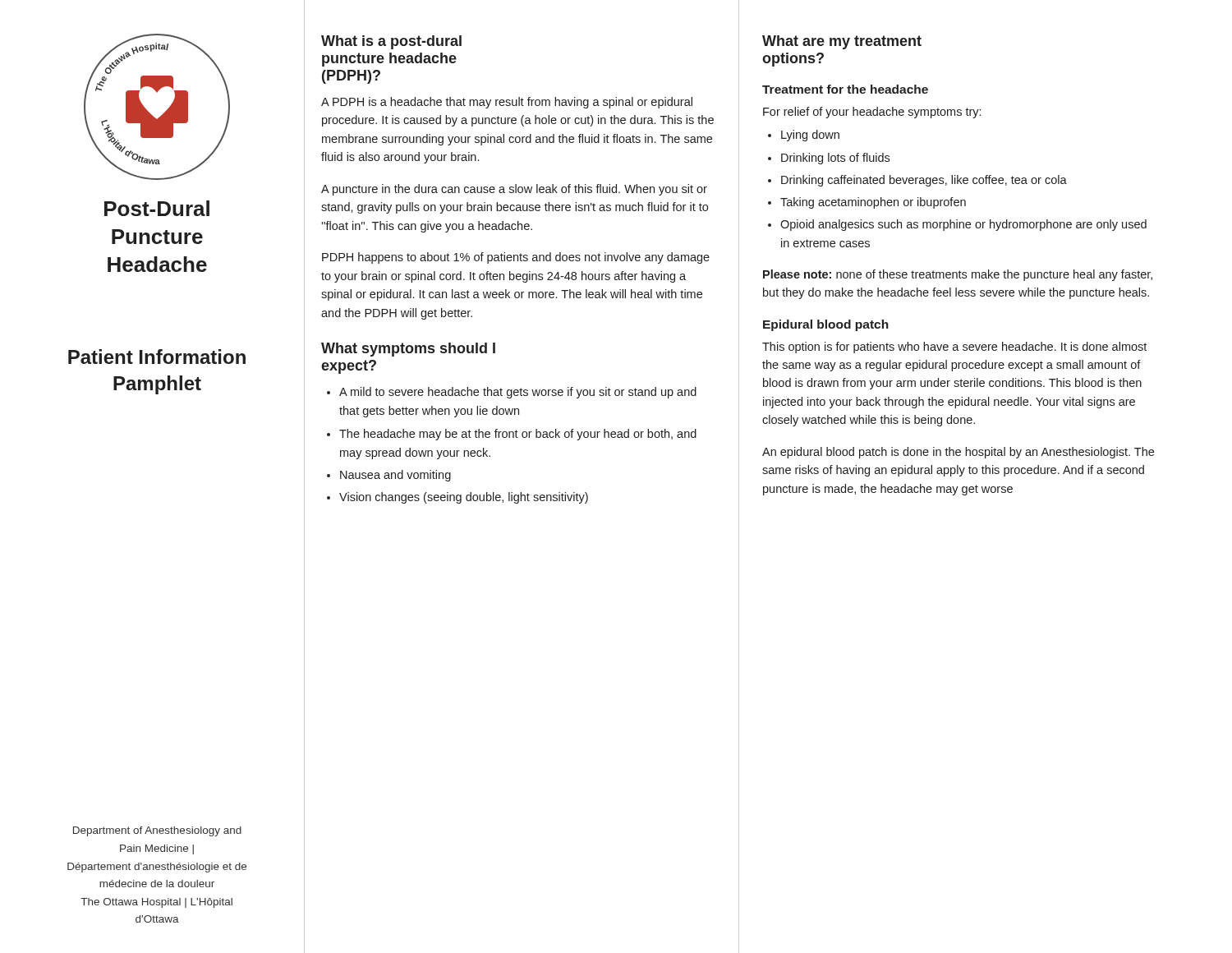Find the text starting "A mild to severe headache that"
This screenshot has width=1232, height=953.
[518, 401]
